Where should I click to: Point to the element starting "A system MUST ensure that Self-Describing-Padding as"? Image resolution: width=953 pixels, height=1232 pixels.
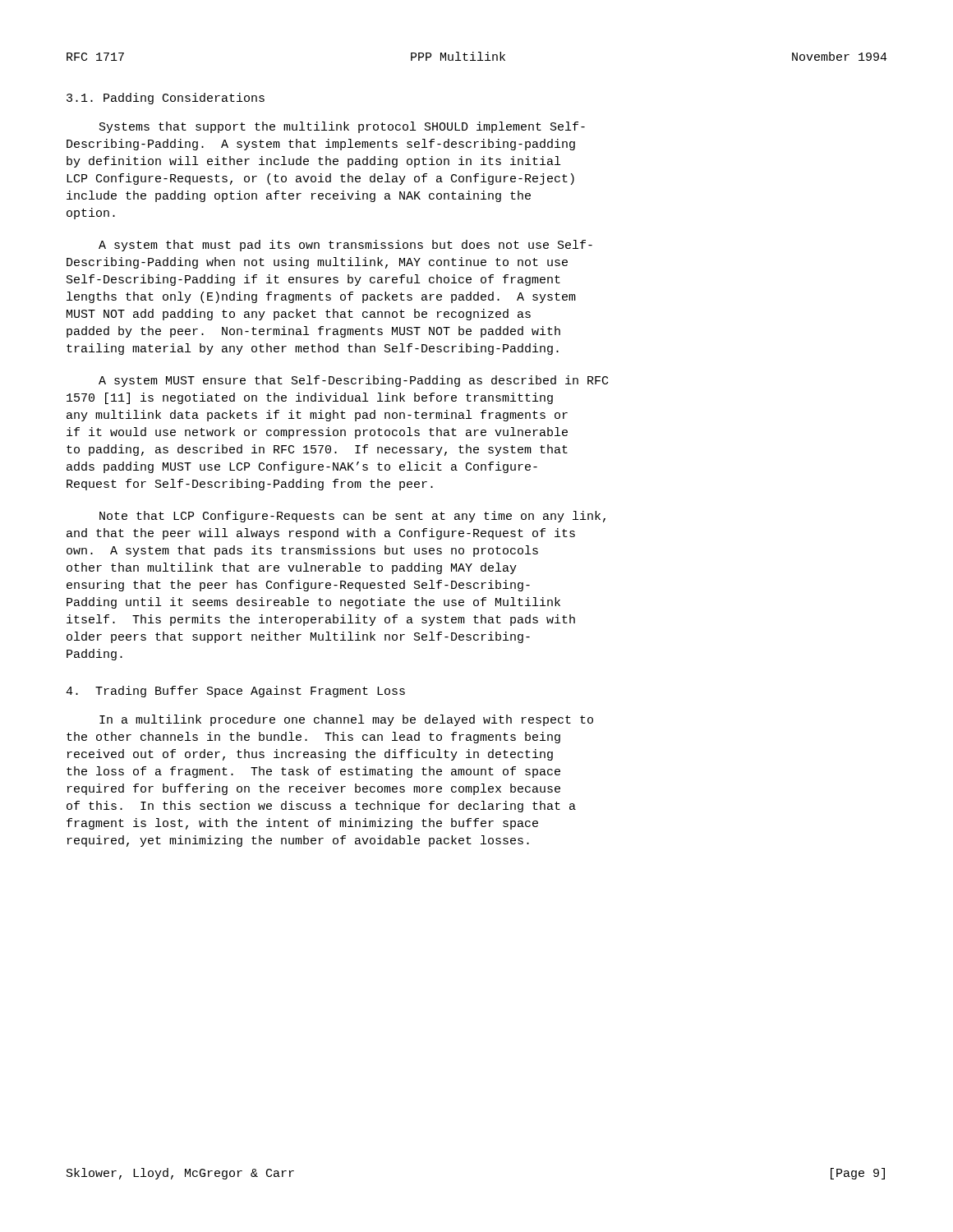coord(337,433)
